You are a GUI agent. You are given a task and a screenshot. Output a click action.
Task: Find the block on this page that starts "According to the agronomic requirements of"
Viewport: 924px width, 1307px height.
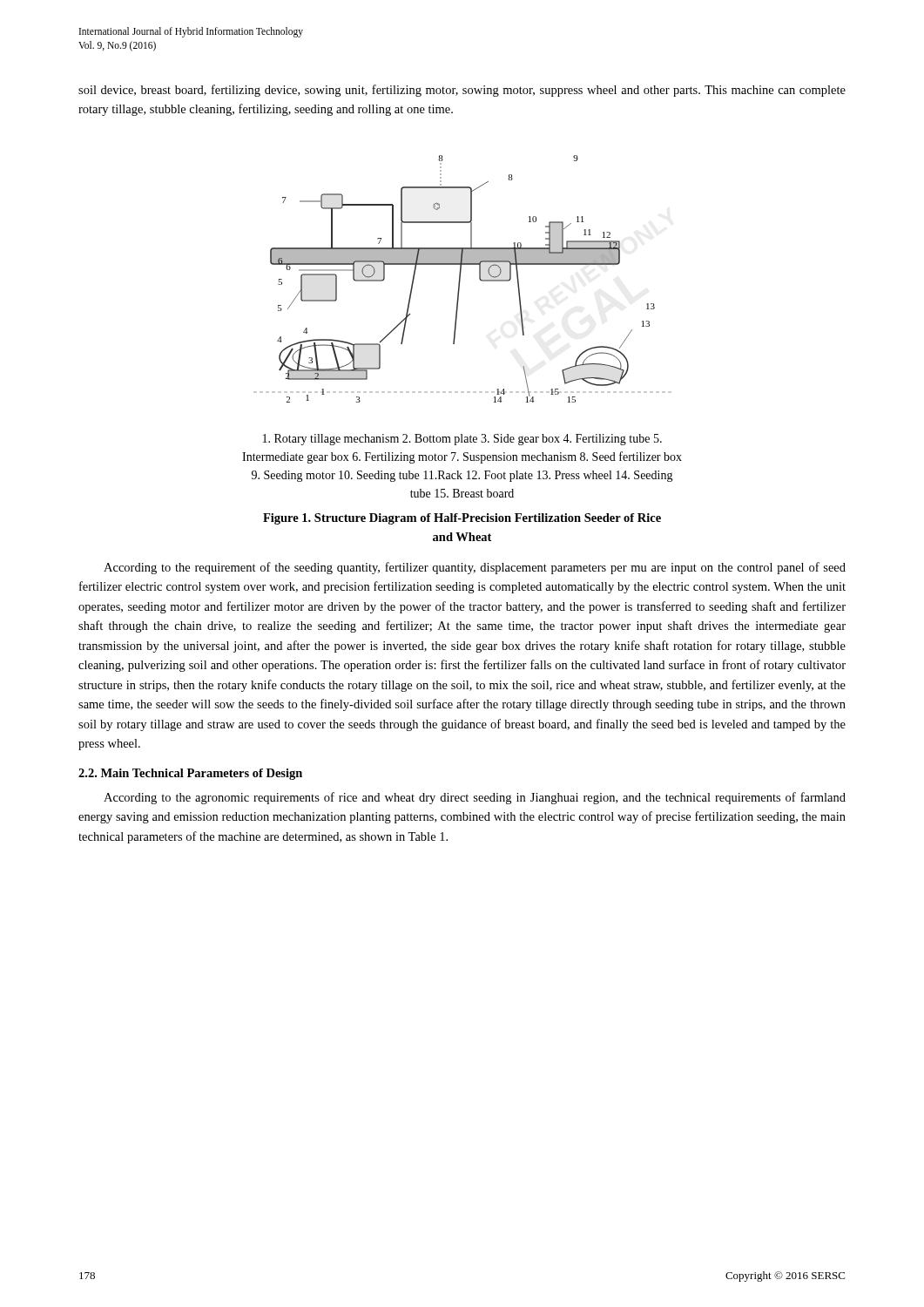tap(462, 817)
